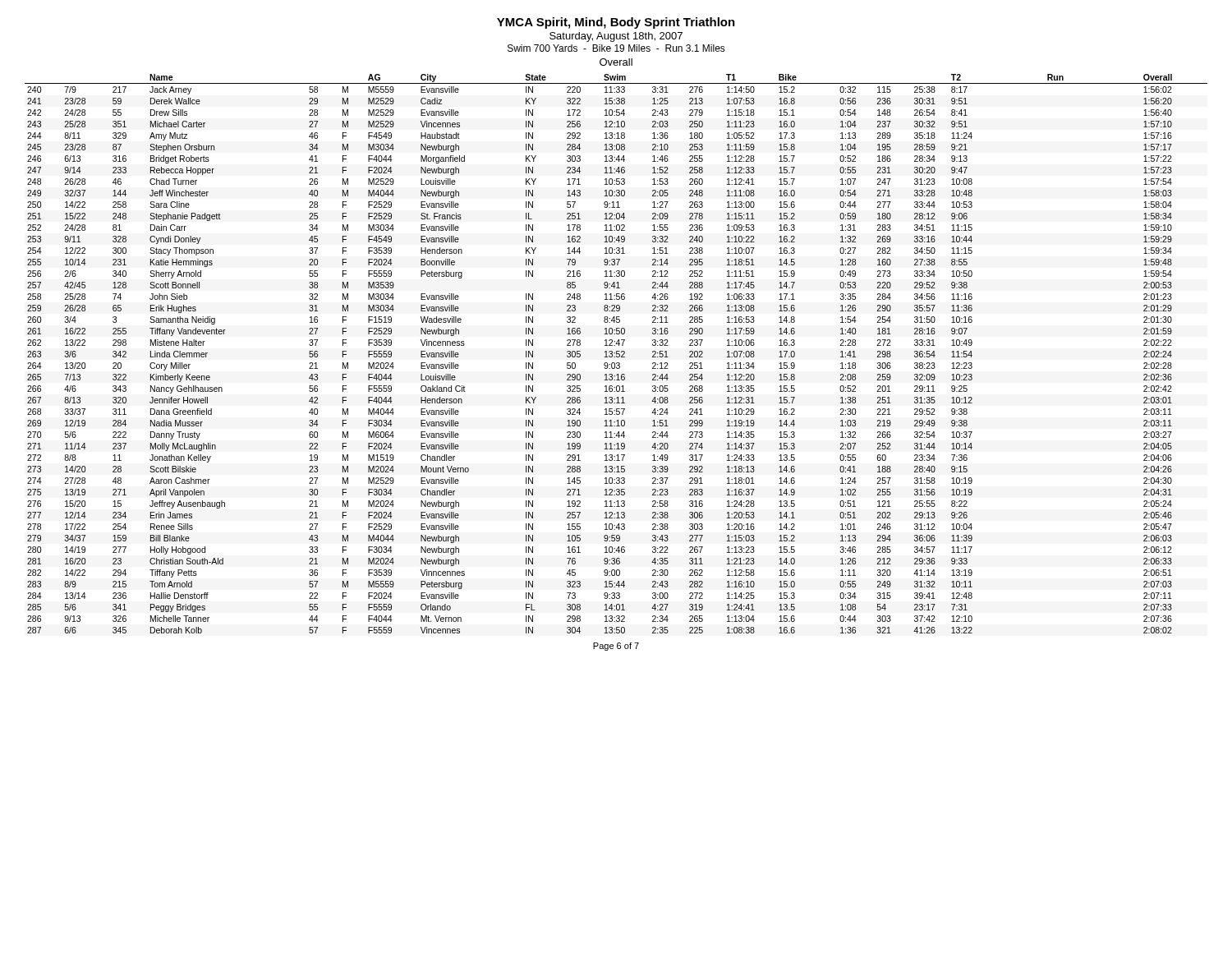Locate the text with the text "Saturday, August 18th, 2007"
This screenshot has height=953, width=1232.
pos(616,36)
